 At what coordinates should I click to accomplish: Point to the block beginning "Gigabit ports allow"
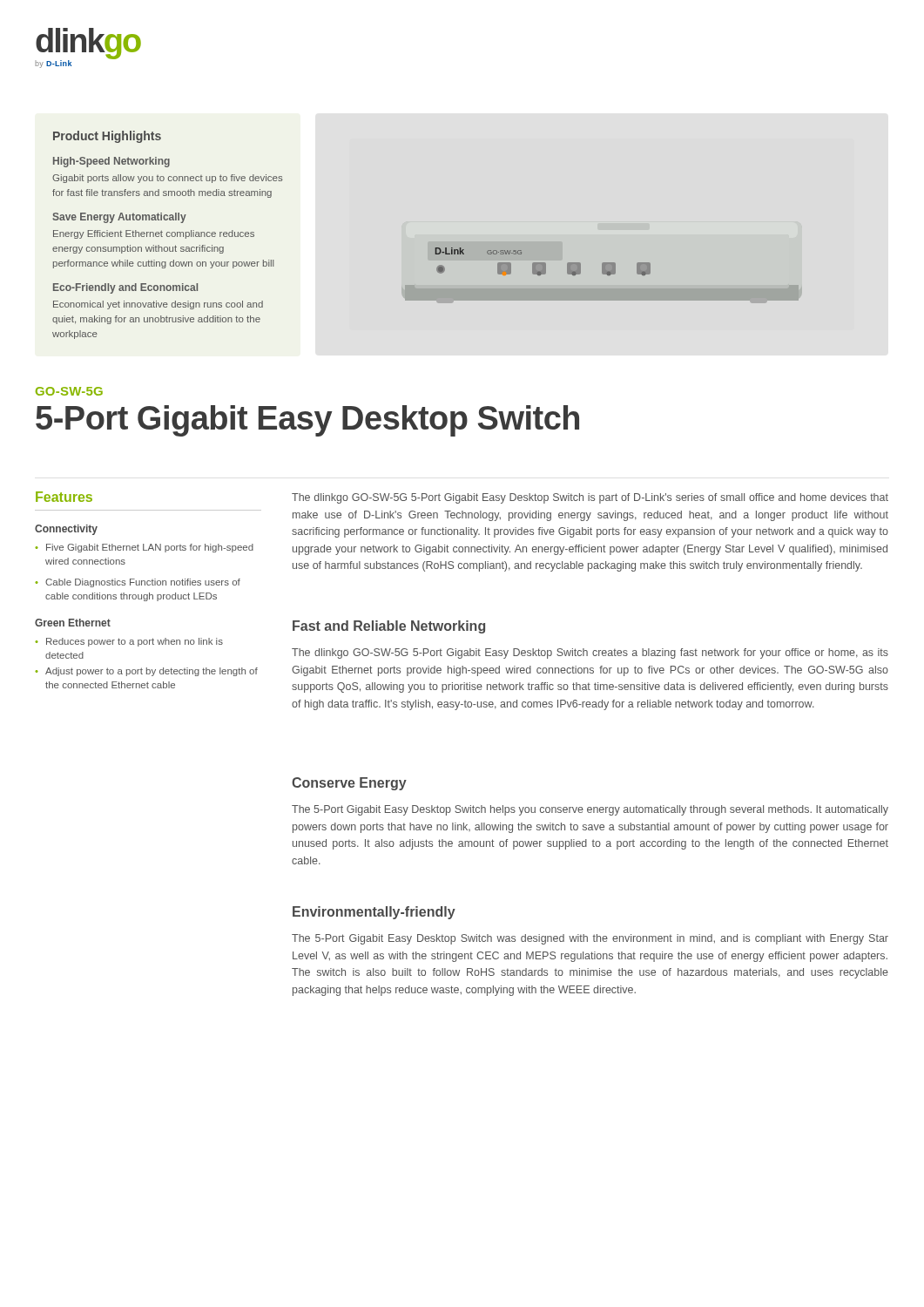click(x=168, y=185)
